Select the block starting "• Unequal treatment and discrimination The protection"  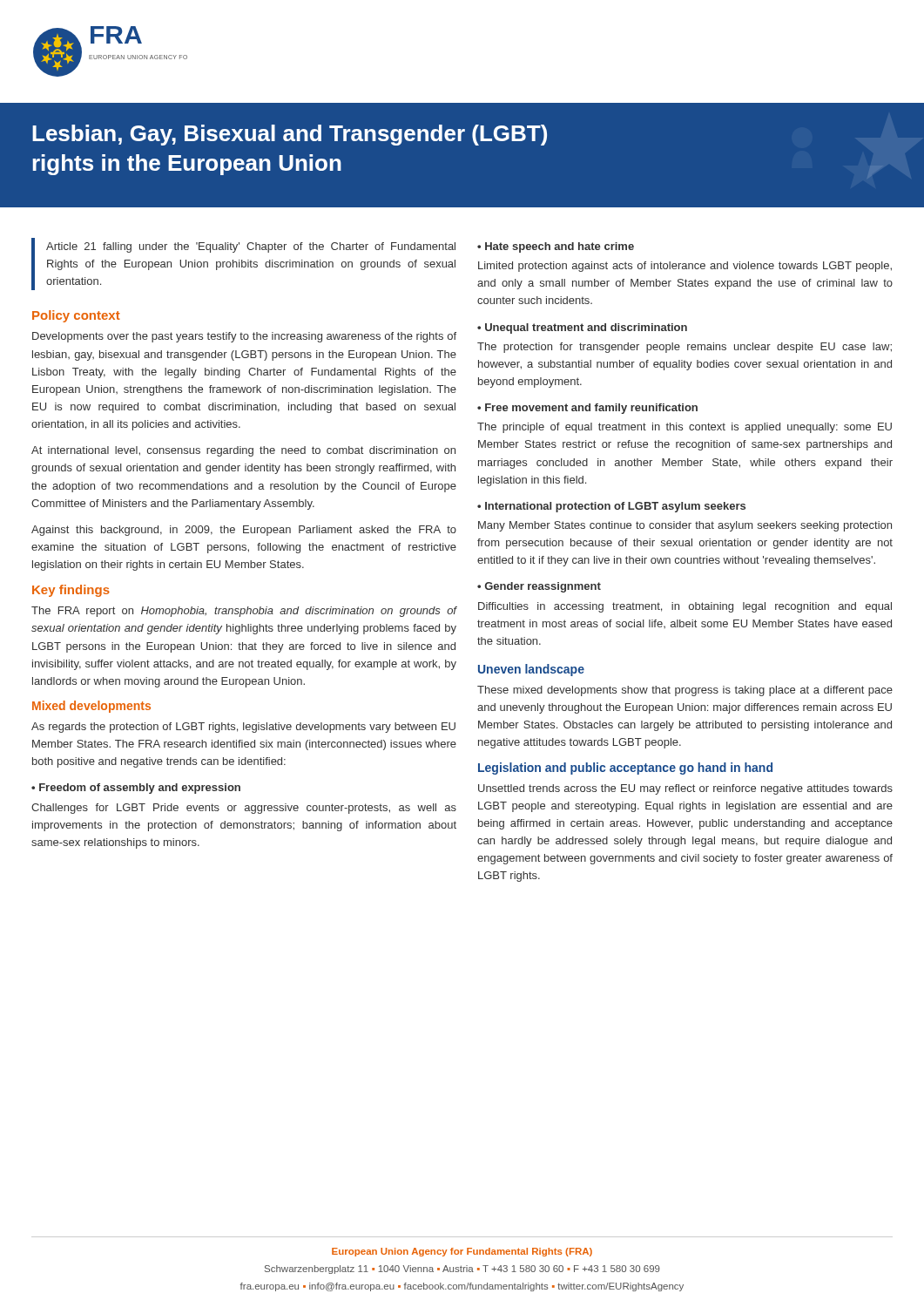(685, 355)
